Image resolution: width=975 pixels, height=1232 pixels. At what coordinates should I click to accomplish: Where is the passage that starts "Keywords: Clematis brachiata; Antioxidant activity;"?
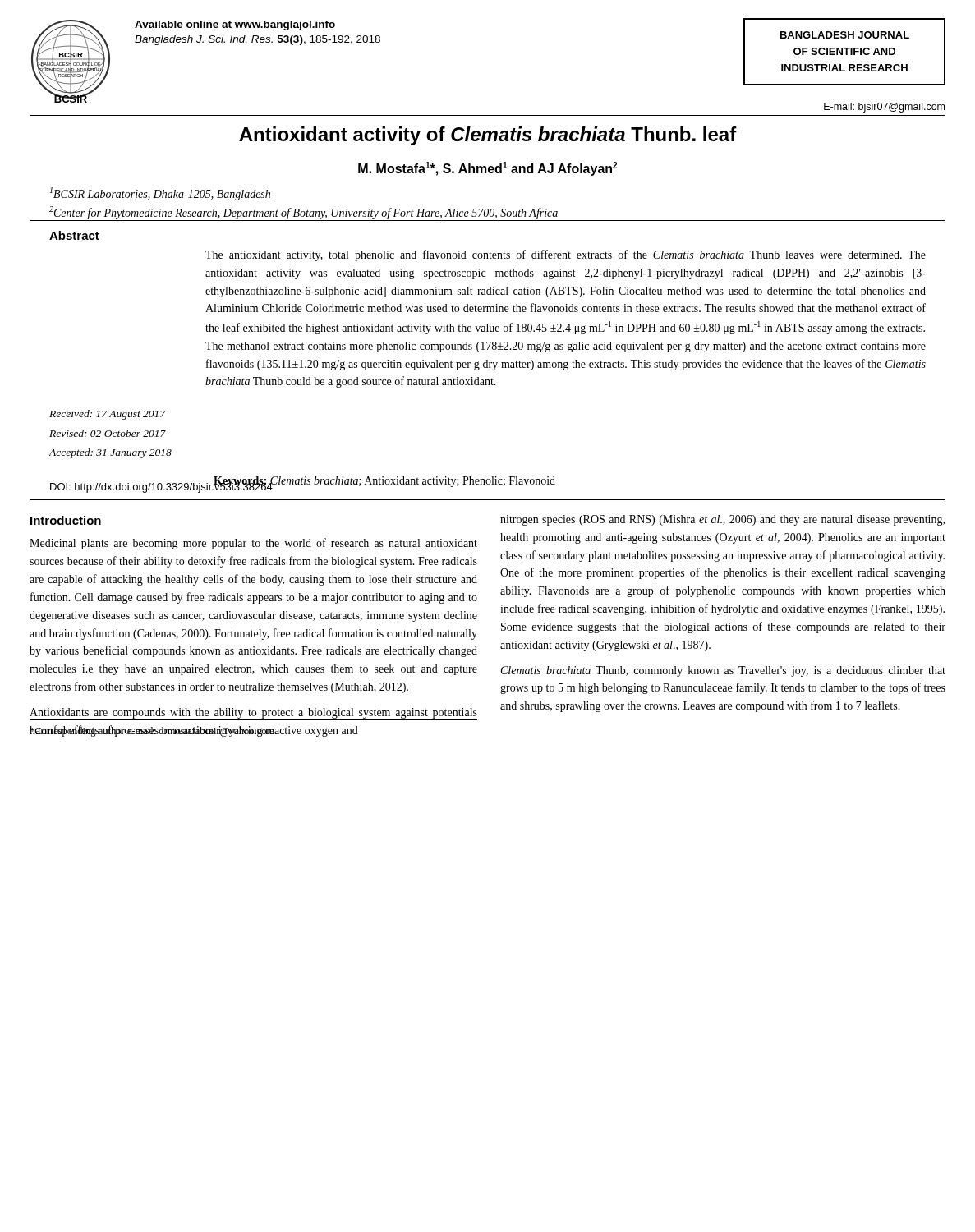pyautogui.click(x=384, y=481)
